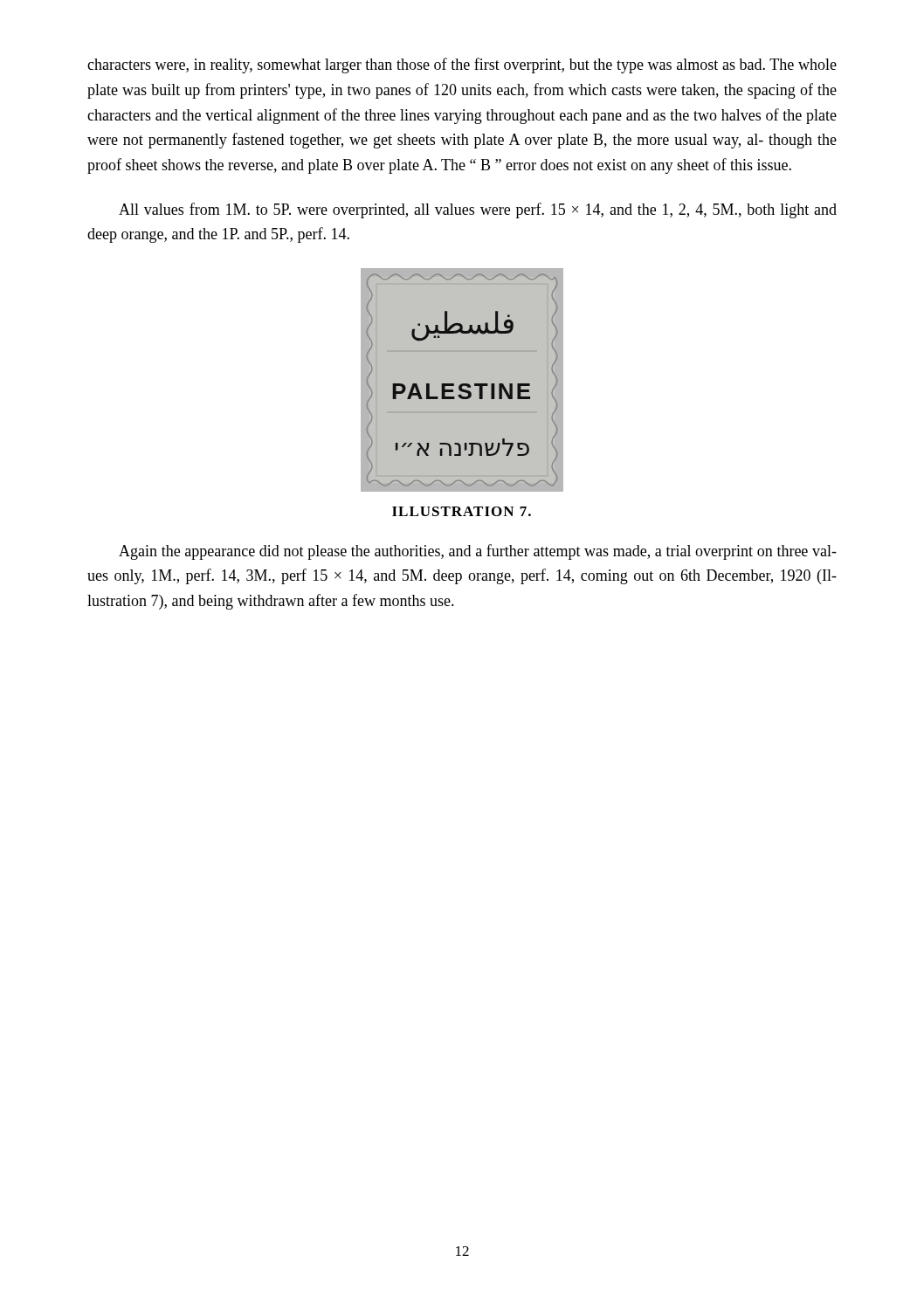Click on the block starting "characters were, in reality, somewhat larger than those"
Viewport: 924px width, 1310px height.
[462, 115]
